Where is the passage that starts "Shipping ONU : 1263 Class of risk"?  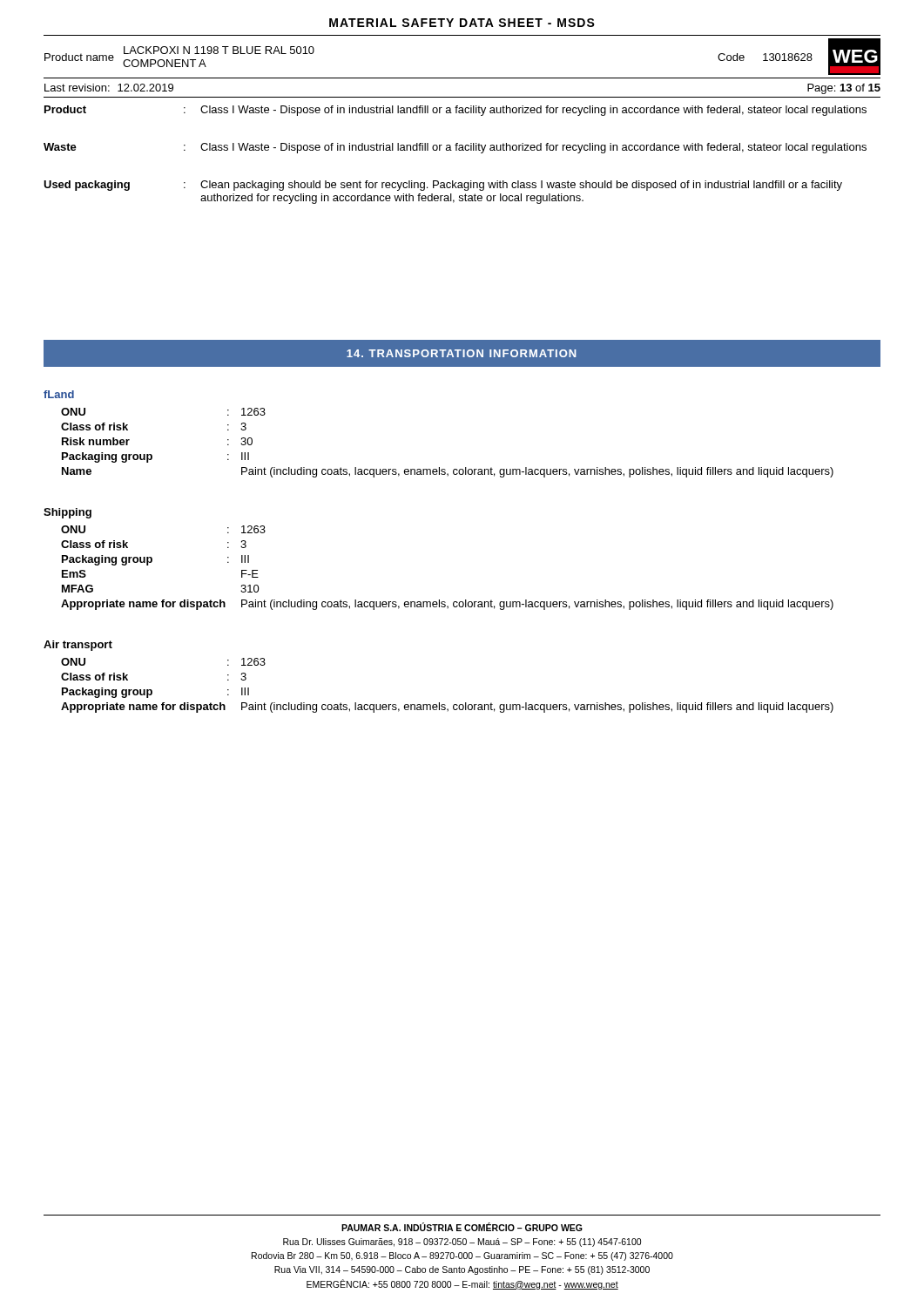[67, 513]
